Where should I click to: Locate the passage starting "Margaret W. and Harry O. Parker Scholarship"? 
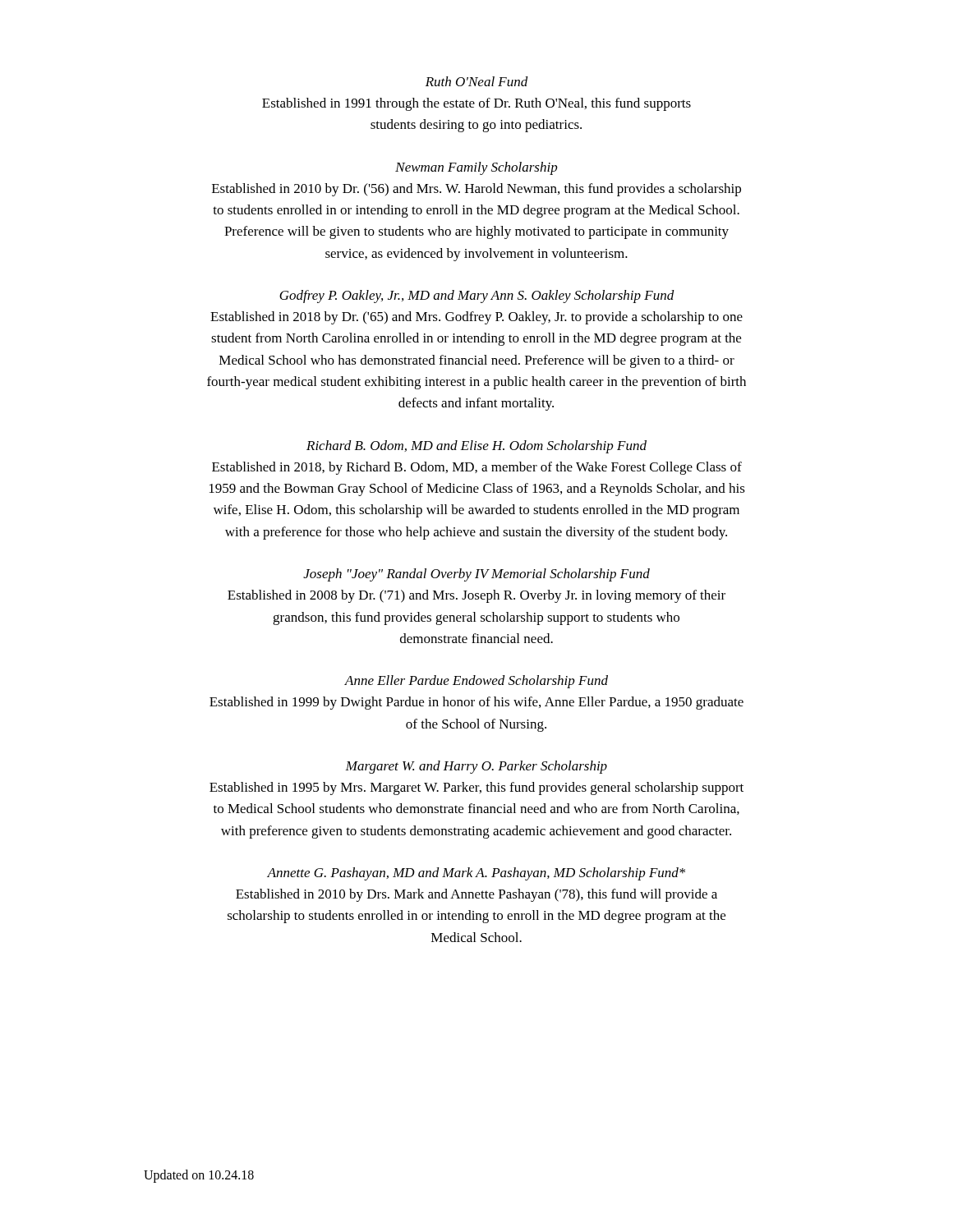[476, 798]
